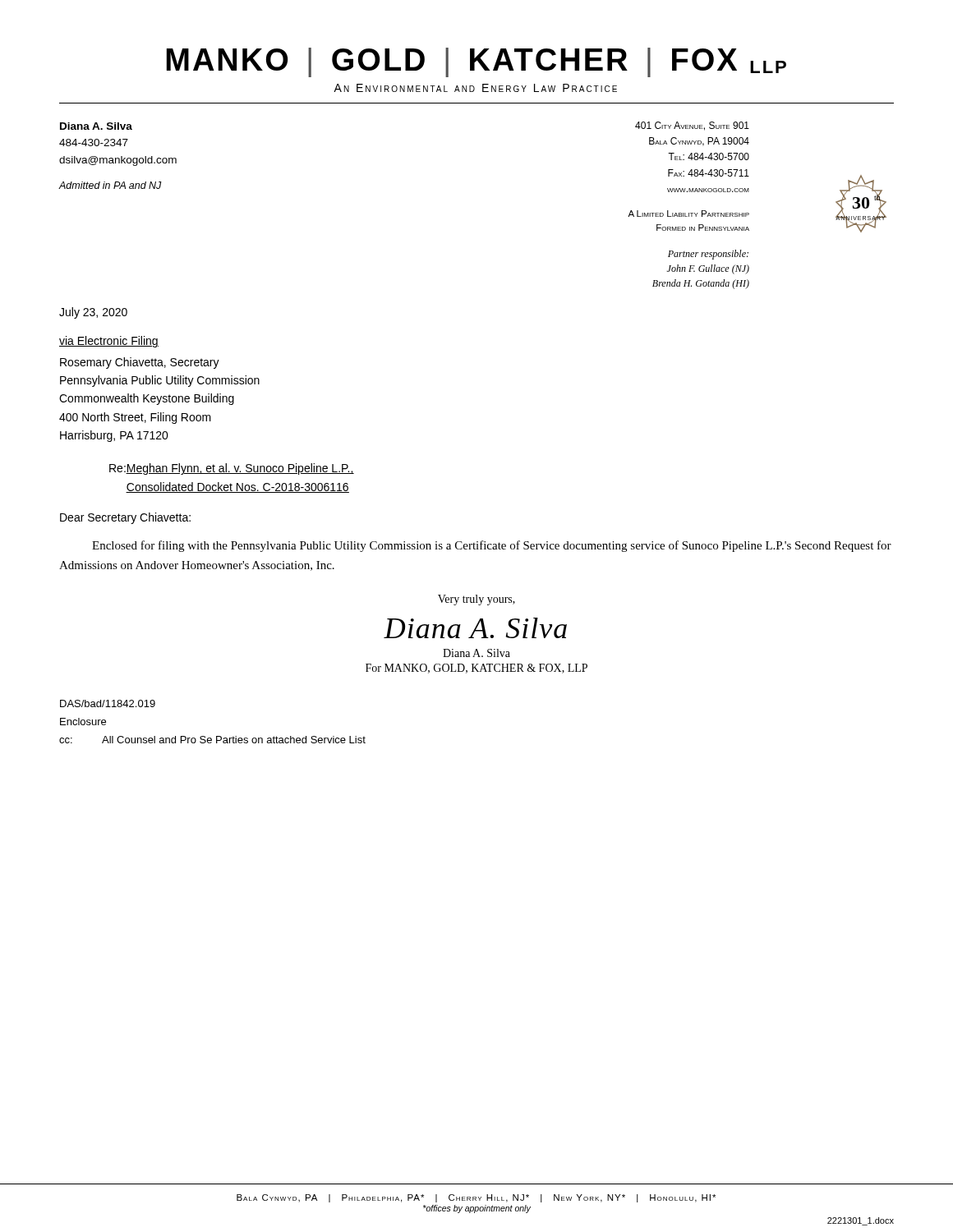
Task: Point to the text block starting "Partner responsible:John F. Gullace"
Action: [701, 269]
